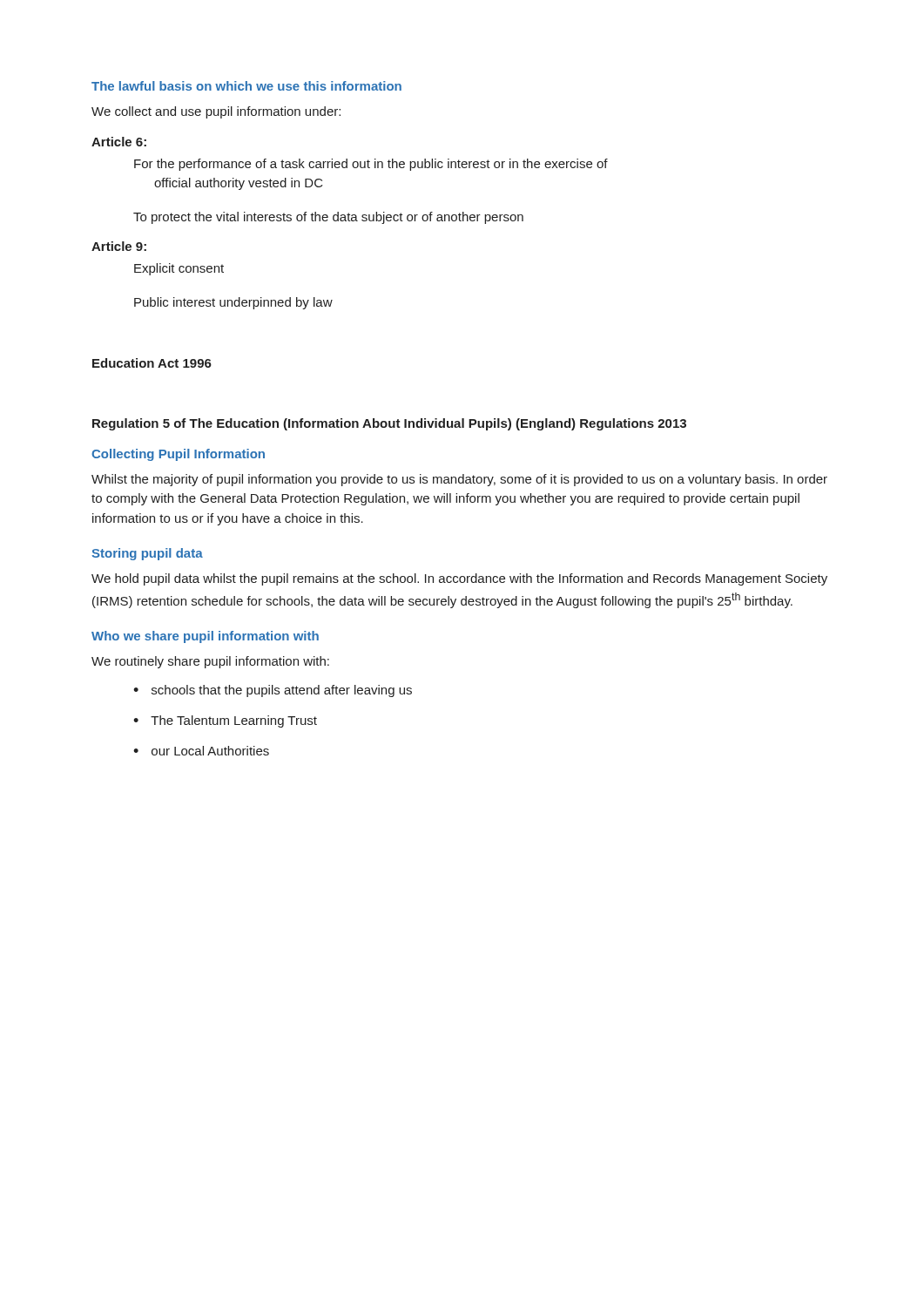924x1307 pixels.
Task: Click the section header that begins "The lawful basis on which we use this"
Action: [x=247, y=86]
